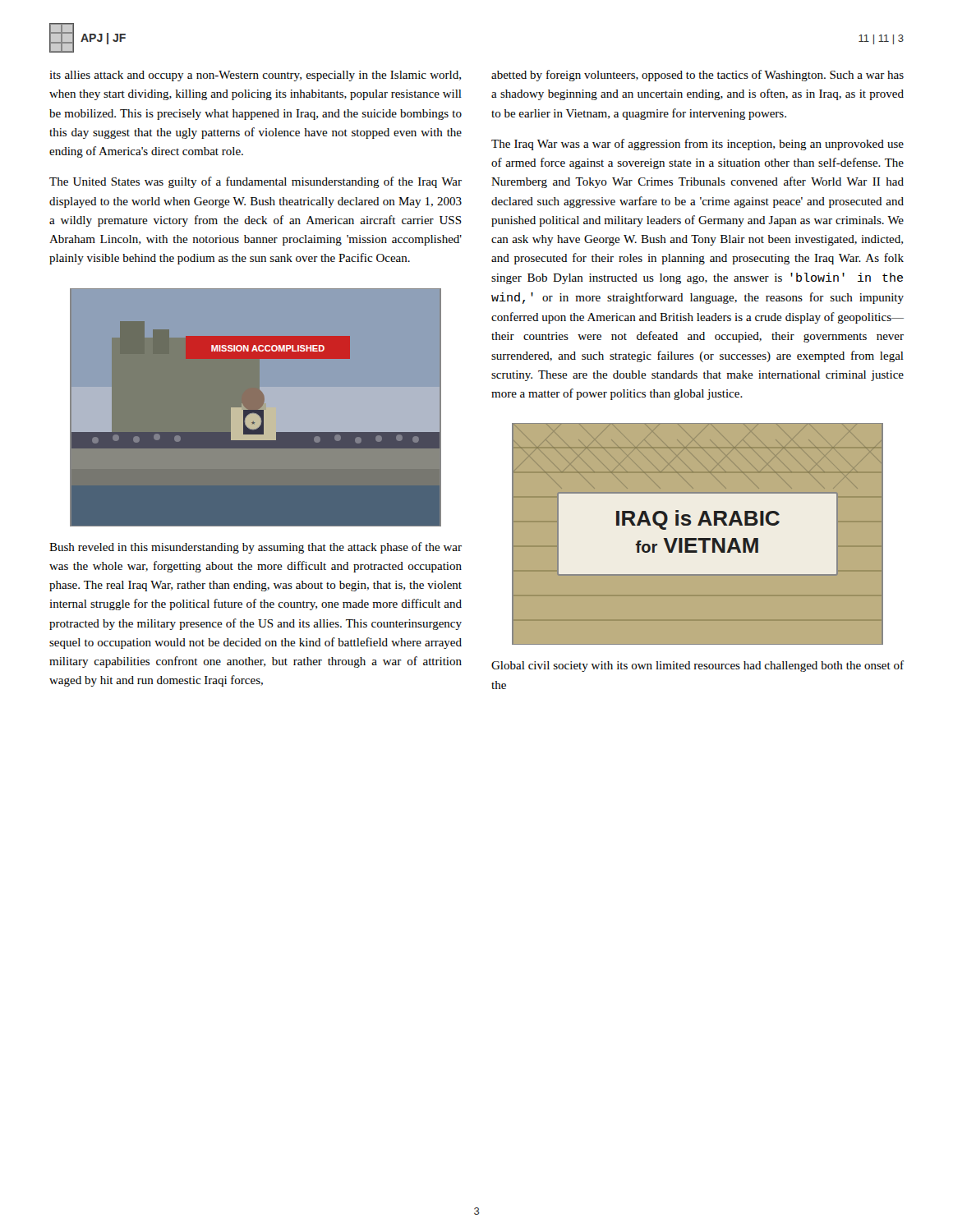The image size is (953, 1232).
Task: Point to the block beginning "The Iraq War was a war of"
Action: click(x=698, y=269)
